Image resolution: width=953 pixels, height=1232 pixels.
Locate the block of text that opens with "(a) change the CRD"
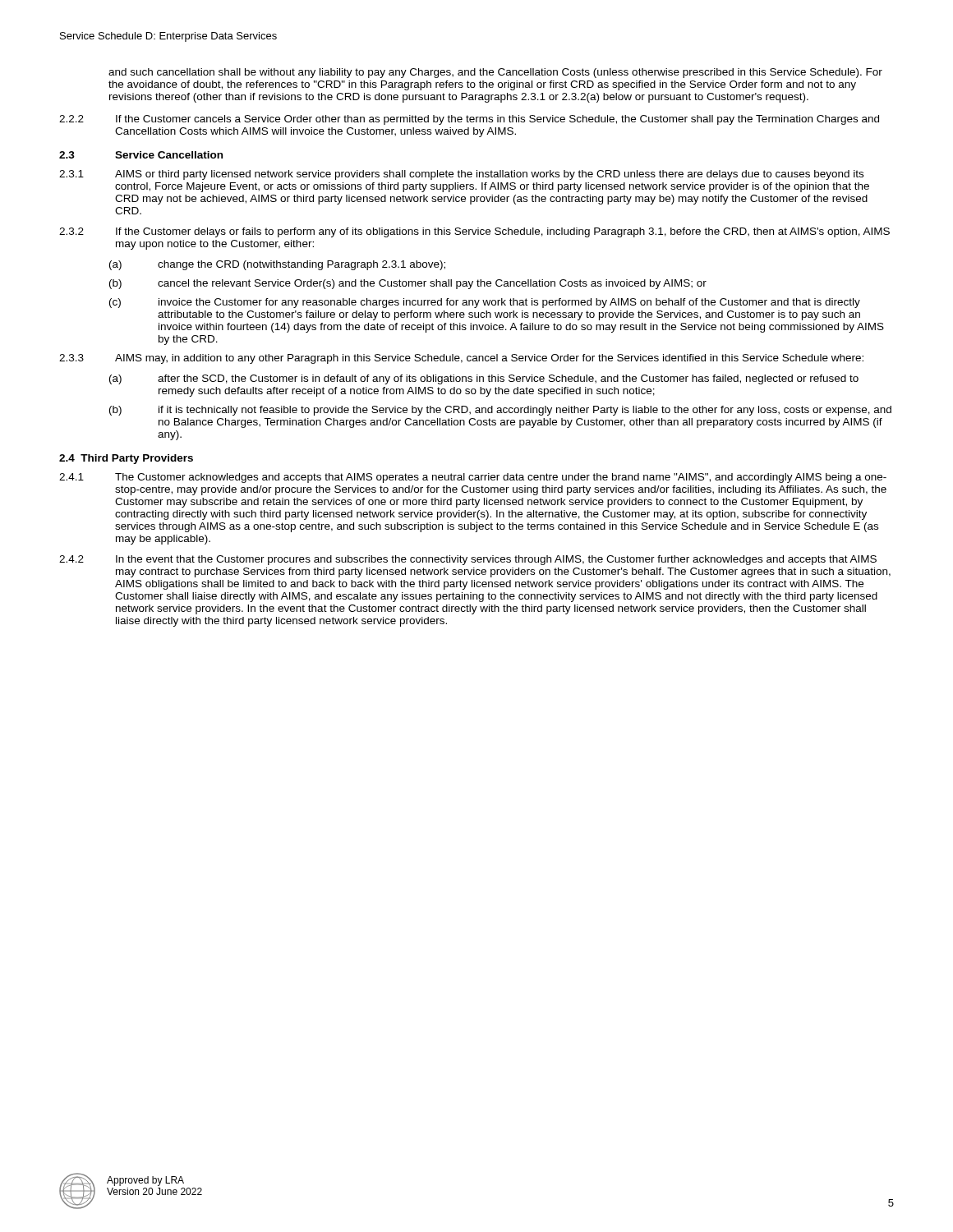[277, 265]
